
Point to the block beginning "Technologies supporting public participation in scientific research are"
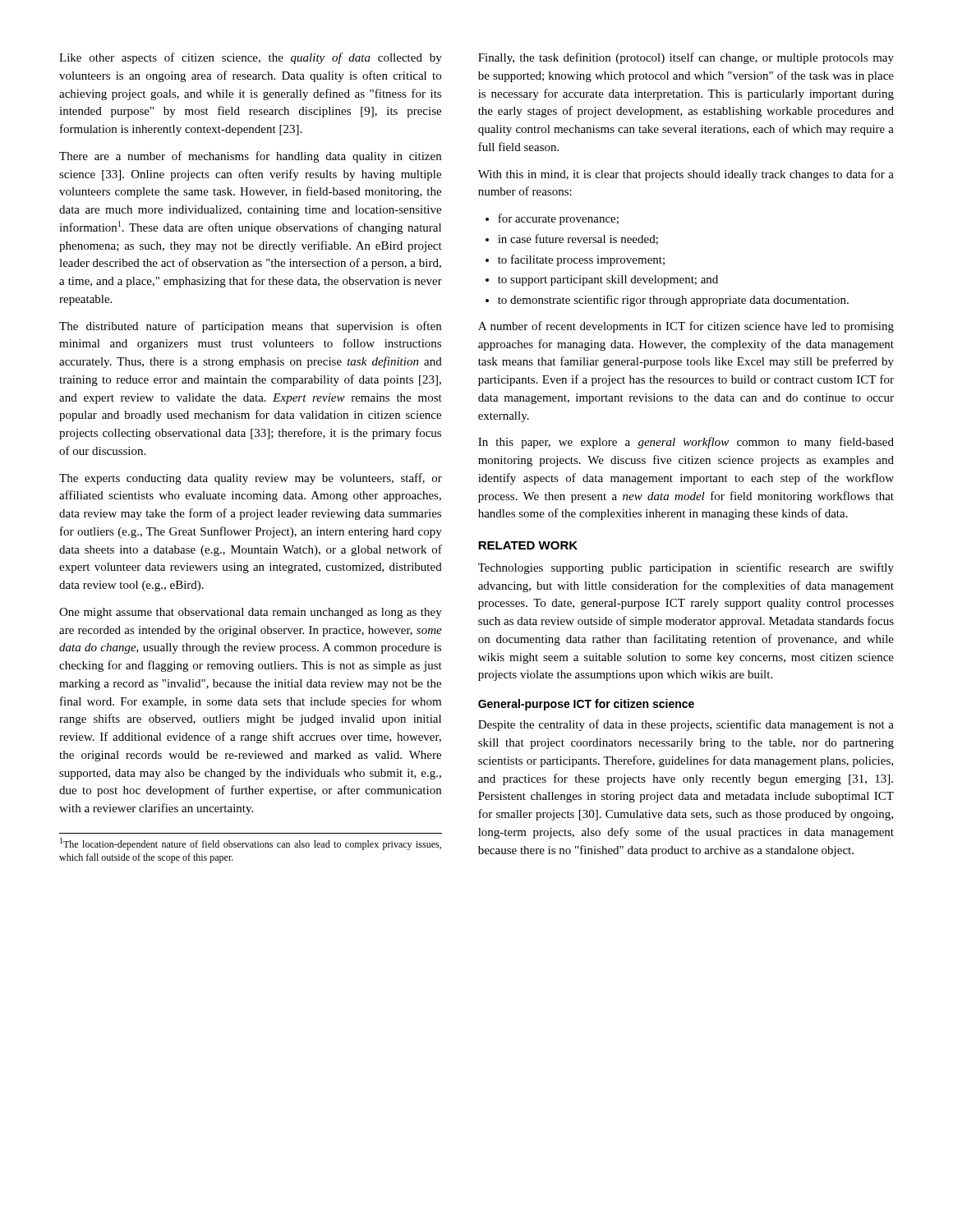(x=686, y=622)
